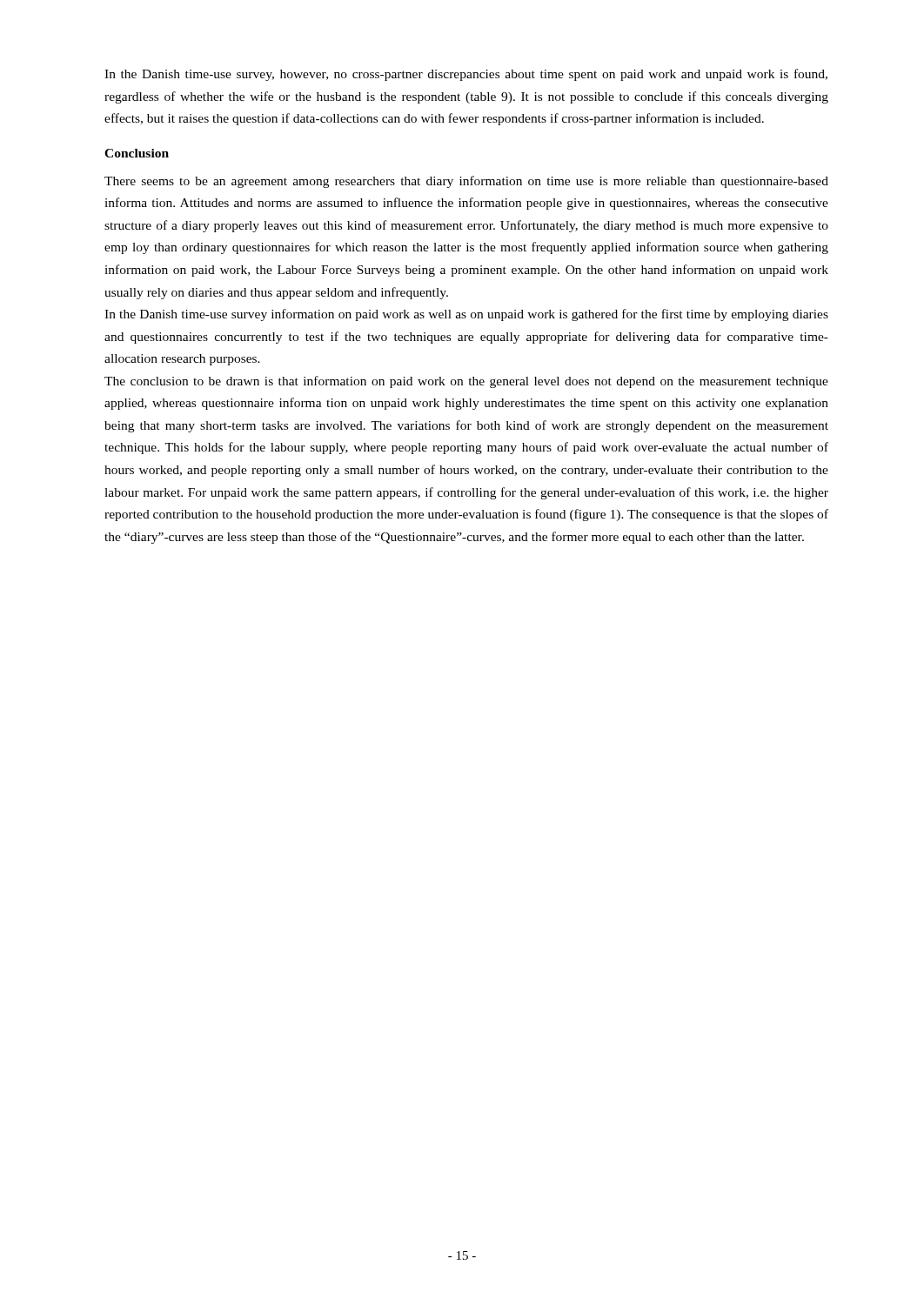Select the text block that says "In the Danish time-use survey, however, no"

click(466, 96)
